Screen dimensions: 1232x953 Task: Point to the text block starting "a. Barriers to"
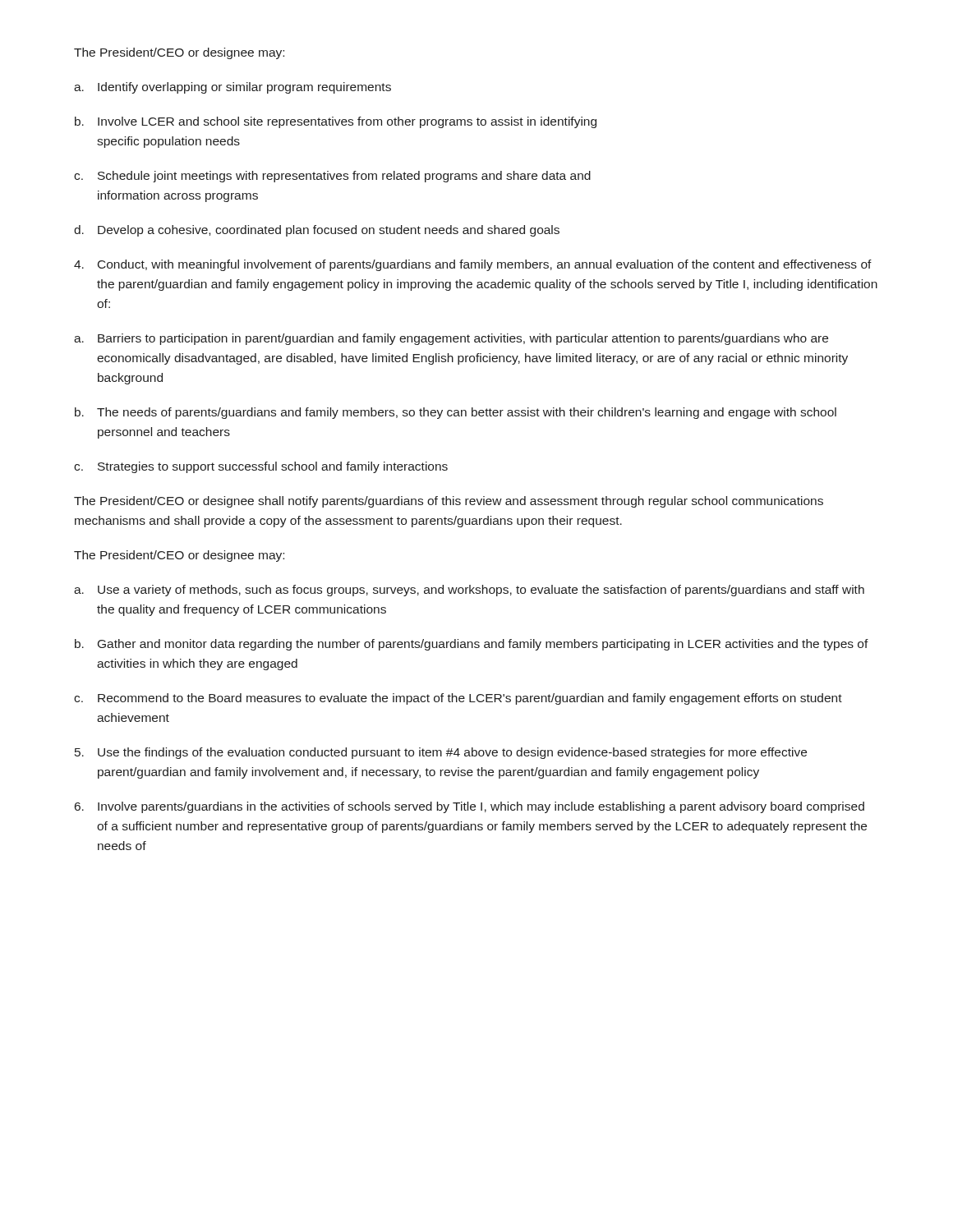[x=476, y=358]
